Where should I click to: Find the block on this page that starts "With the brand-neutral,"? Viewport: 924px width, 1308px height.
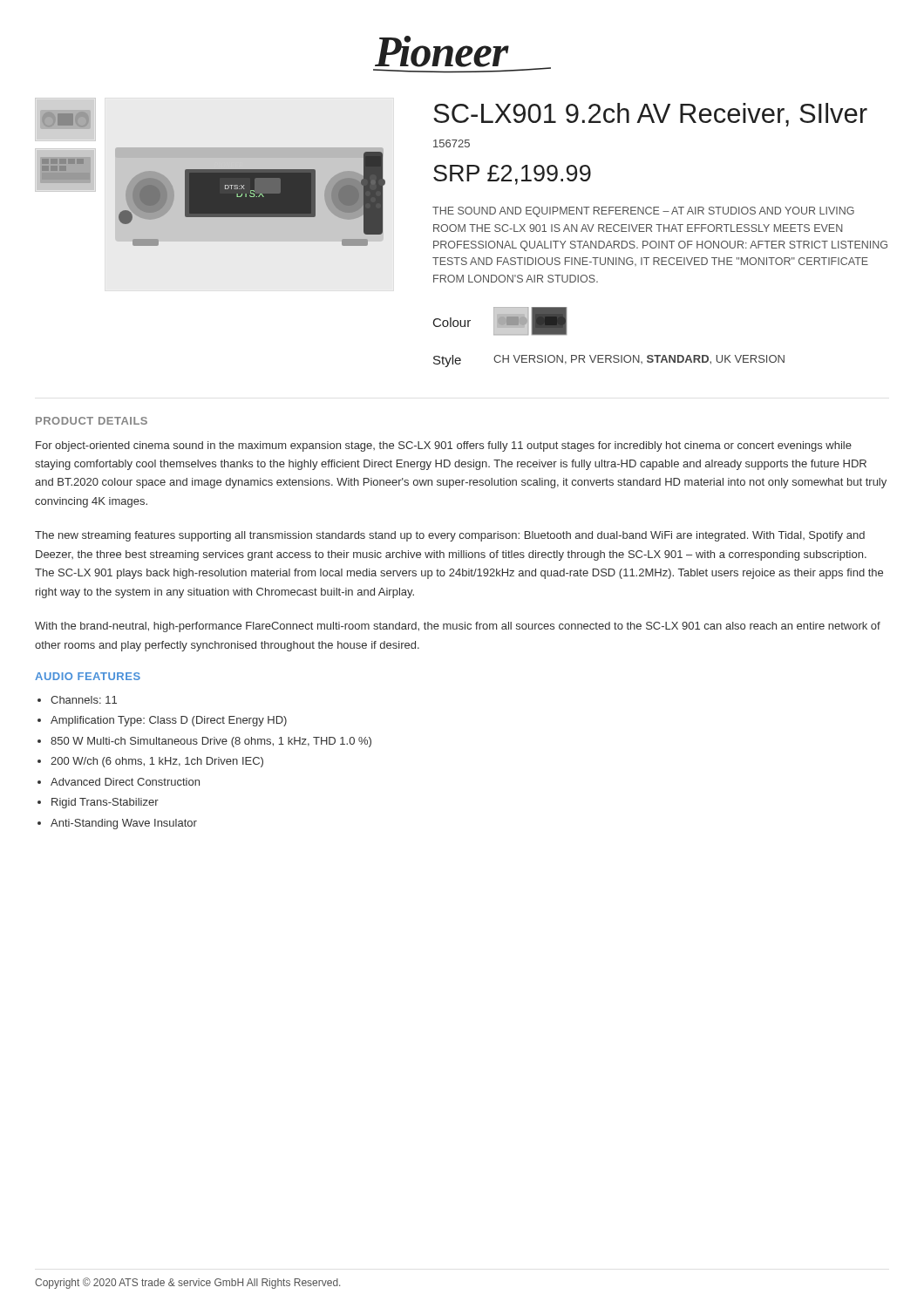[x=458, y=635]
